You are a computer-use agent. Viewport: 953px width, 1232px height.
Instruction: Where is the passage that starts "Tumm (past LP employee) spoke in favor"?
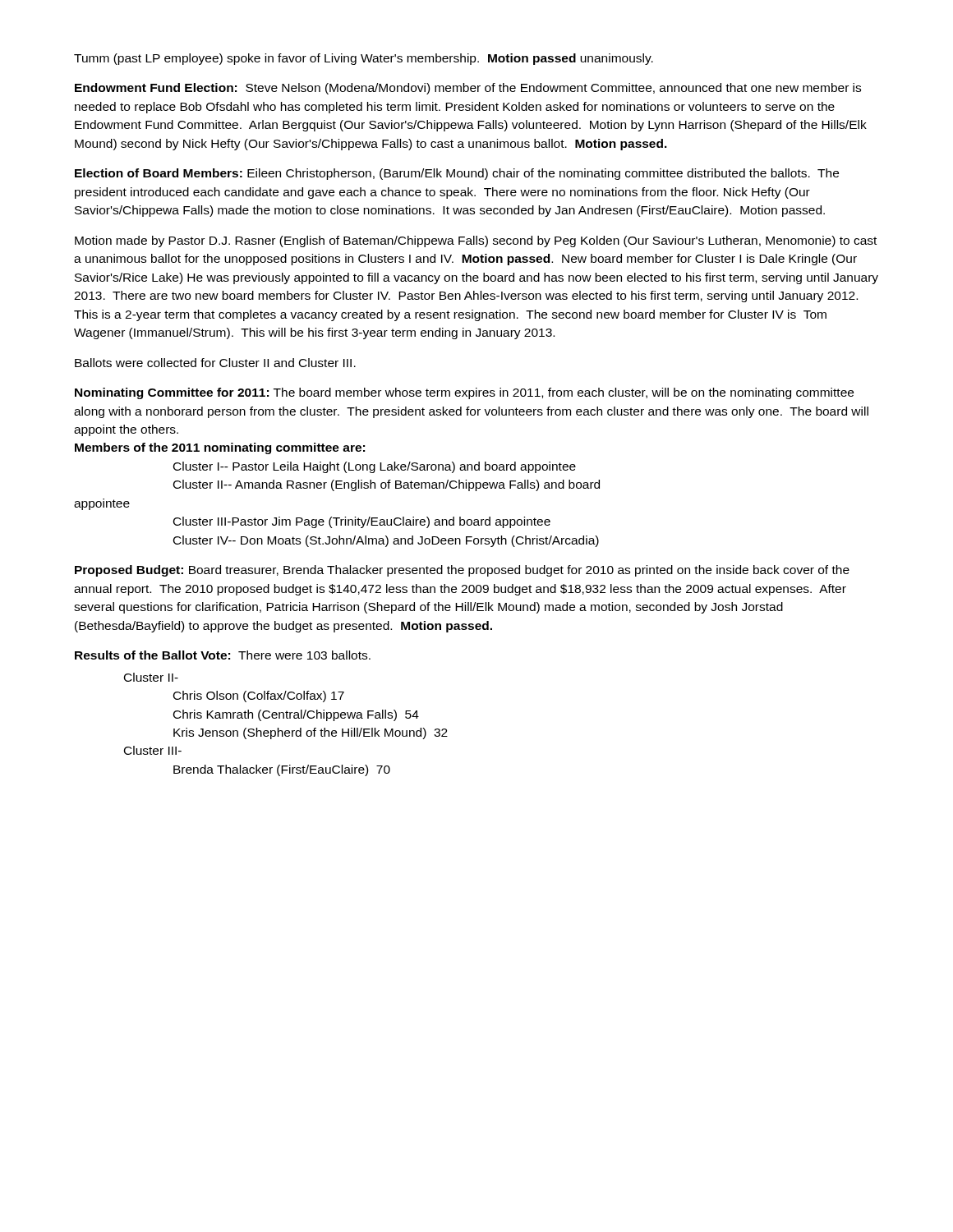(x=364, y=58)
